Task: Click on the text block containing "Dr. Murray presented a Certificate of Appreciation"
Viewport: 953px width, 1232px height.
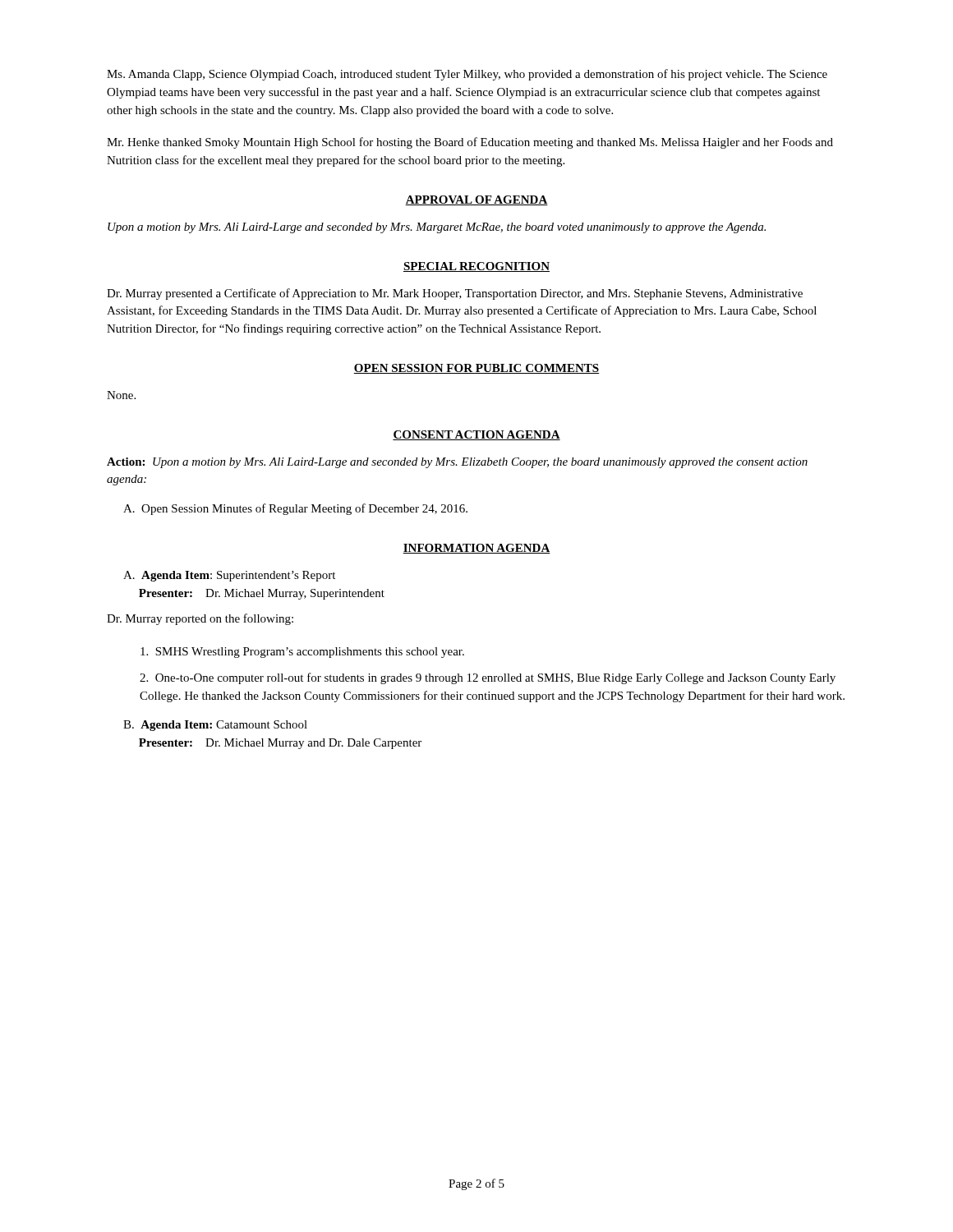Action: (x=462, y=311)
